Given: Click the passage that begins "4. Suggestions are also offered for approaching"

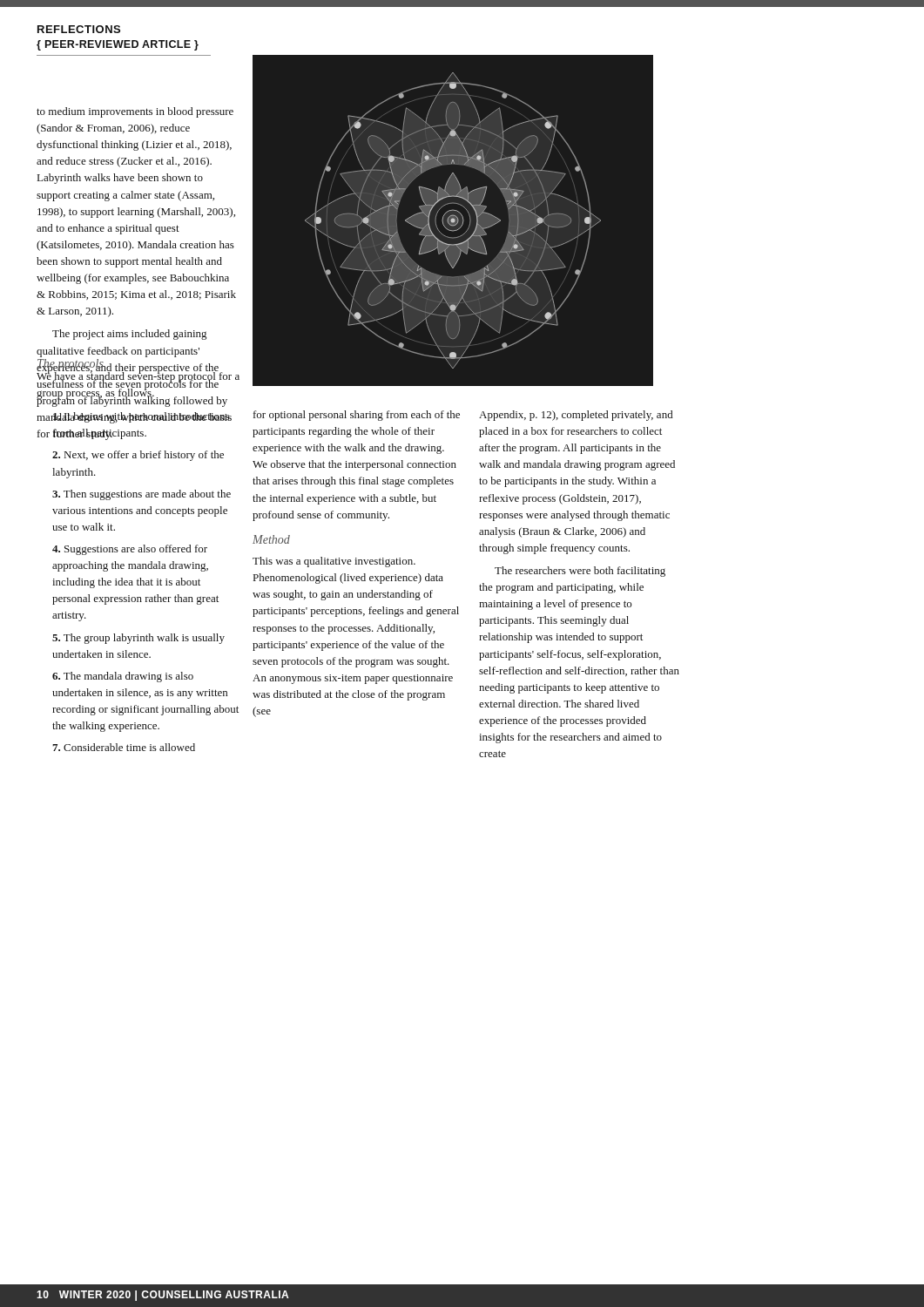Looking at the screenshot, I should [x=136, y=582].
